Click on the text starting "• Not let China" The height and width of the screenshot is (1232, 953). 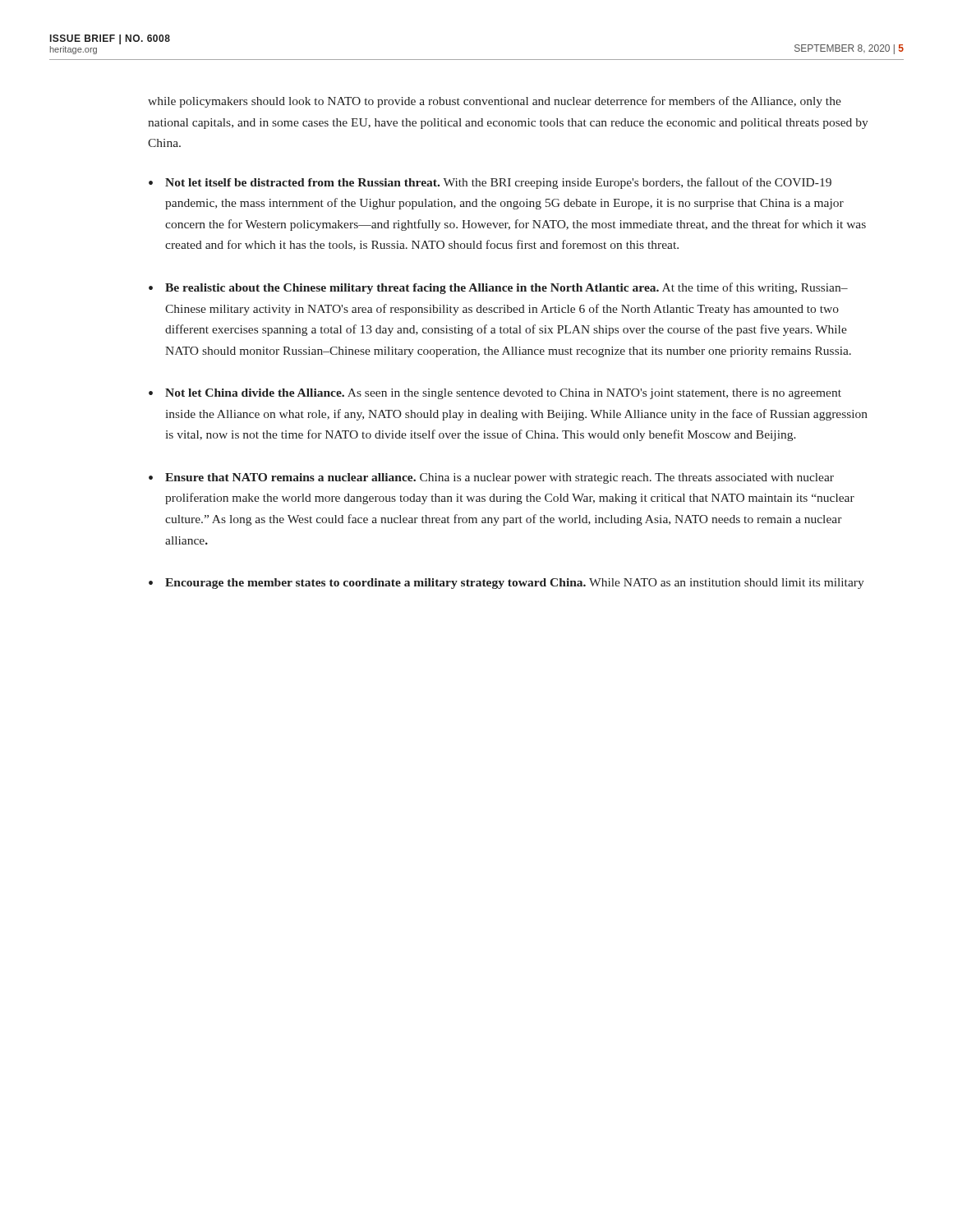tap(509, 414)
